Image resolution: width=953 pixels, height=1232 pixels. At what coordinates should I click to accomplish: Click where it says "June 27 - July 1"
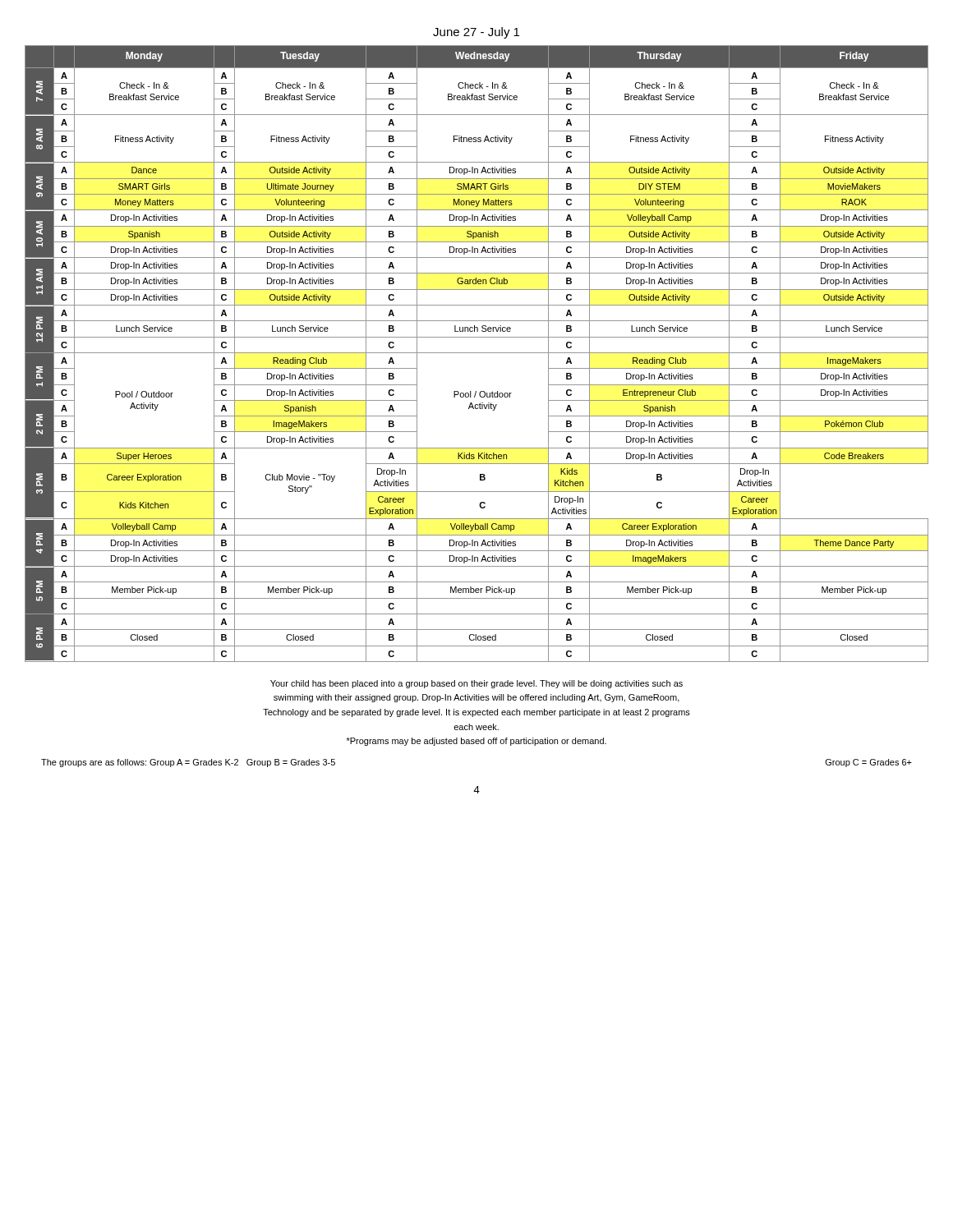click(476, 32)
